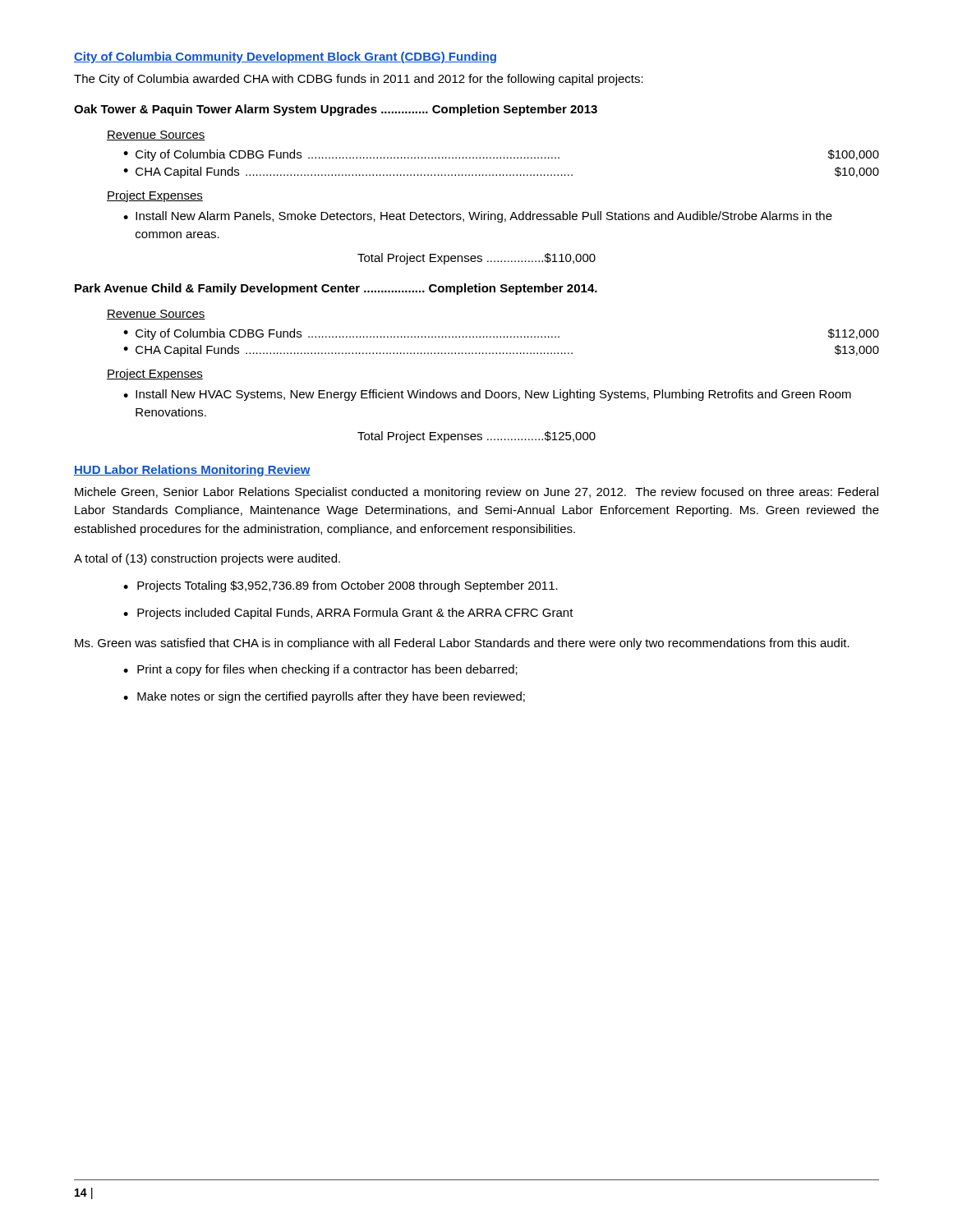The image size is (953, 1232).
Task: Locate the text block containing "Michele Green, Senior"
Action: pyautogui.click(x=476, y=510)
